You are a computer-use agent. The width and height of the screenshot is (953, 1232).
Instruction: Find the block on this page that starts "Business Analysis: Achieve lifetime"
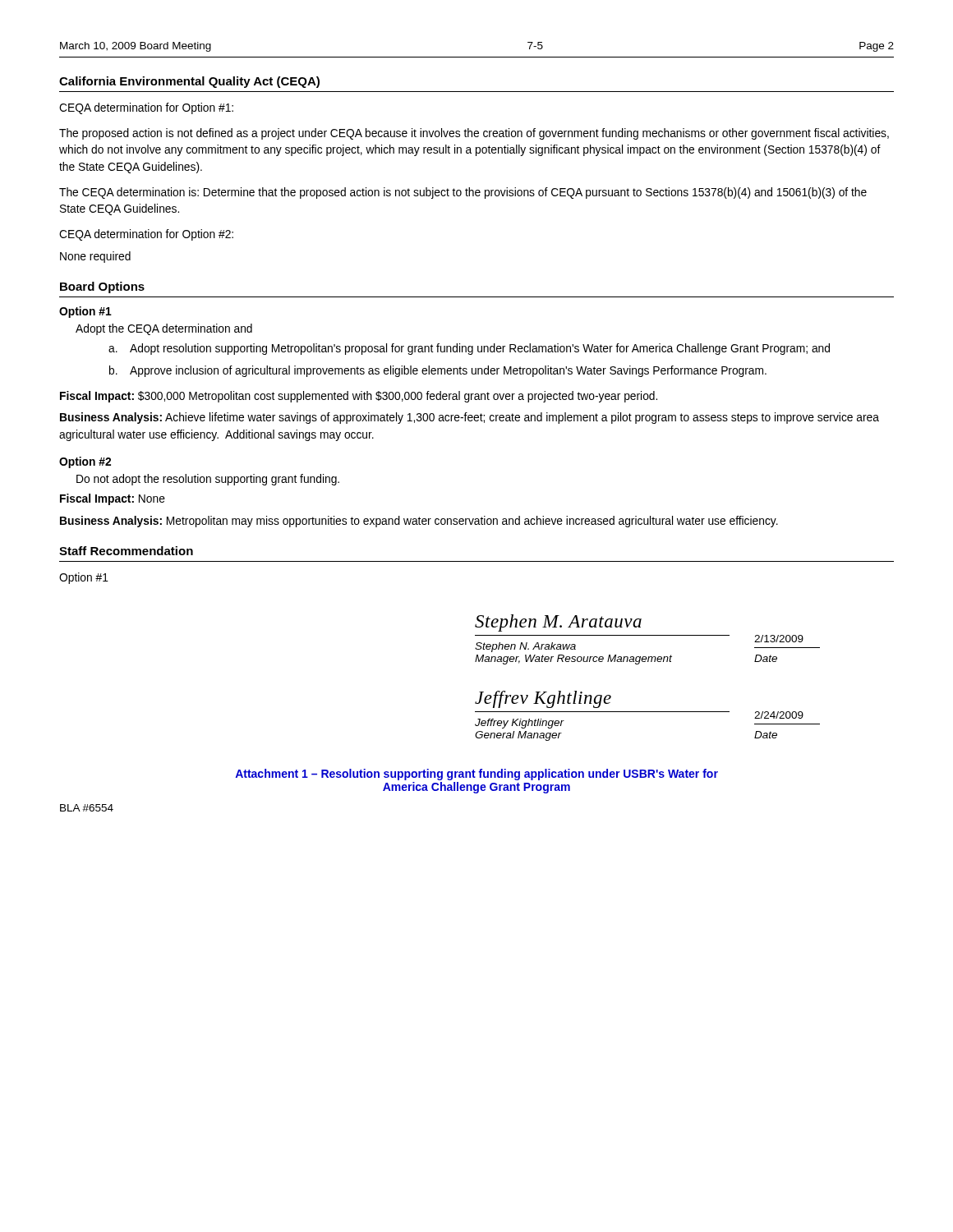(469, 426)
